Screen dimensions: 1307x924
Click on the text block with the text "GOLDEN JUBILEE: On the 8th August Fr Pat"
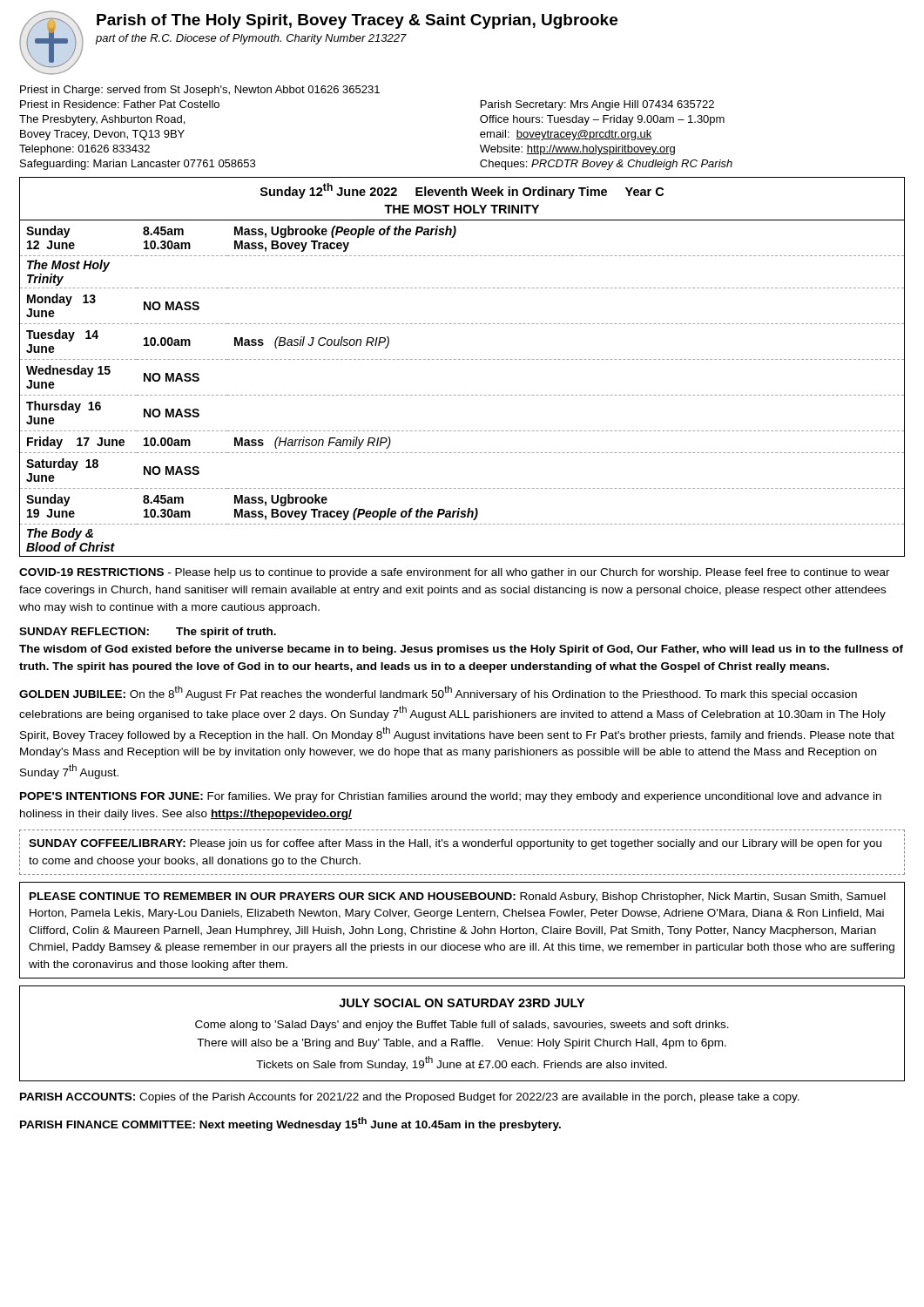coord(457,731)
